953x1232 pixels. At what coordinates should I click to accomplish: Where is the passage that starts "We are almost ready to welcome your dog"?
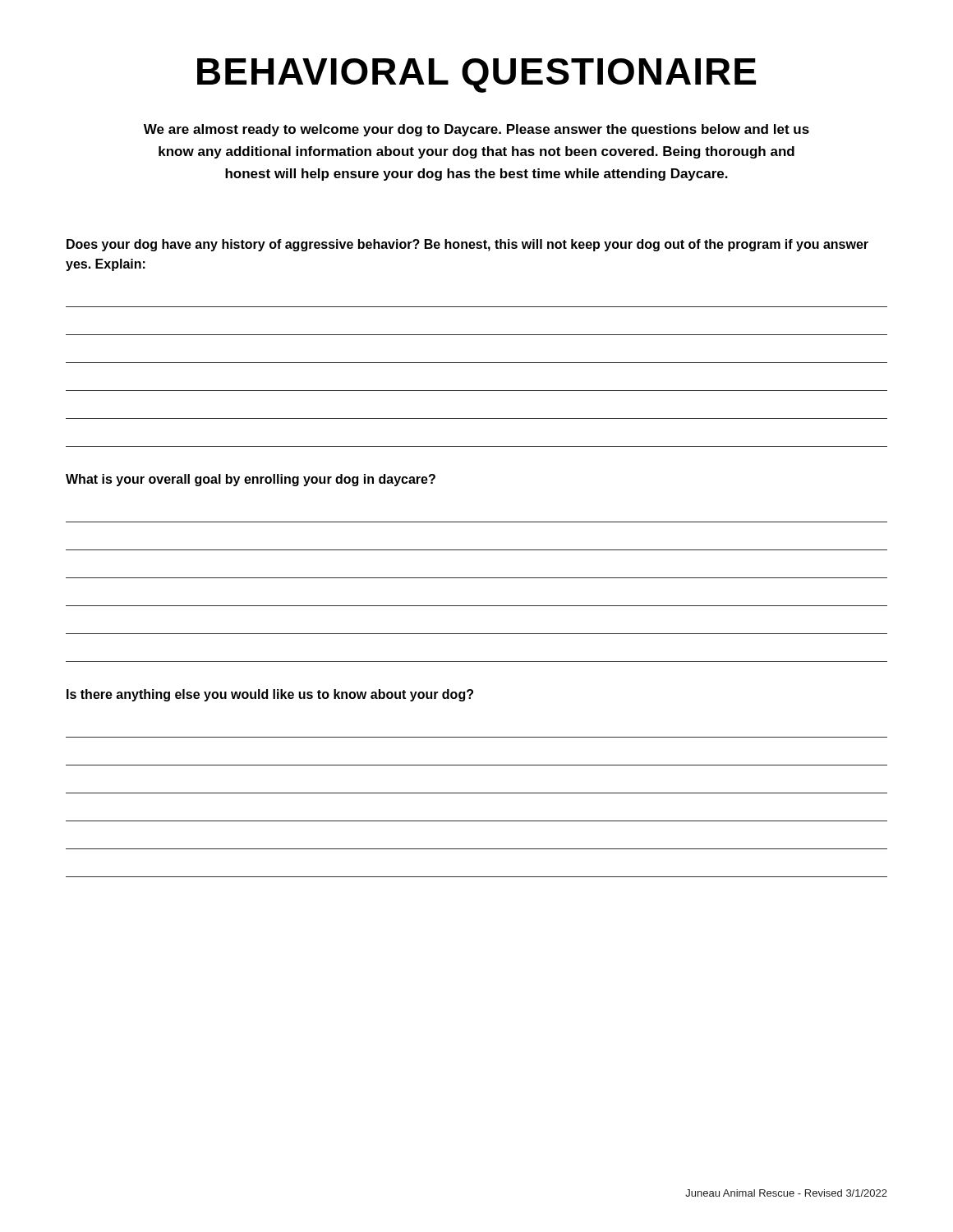476,152
